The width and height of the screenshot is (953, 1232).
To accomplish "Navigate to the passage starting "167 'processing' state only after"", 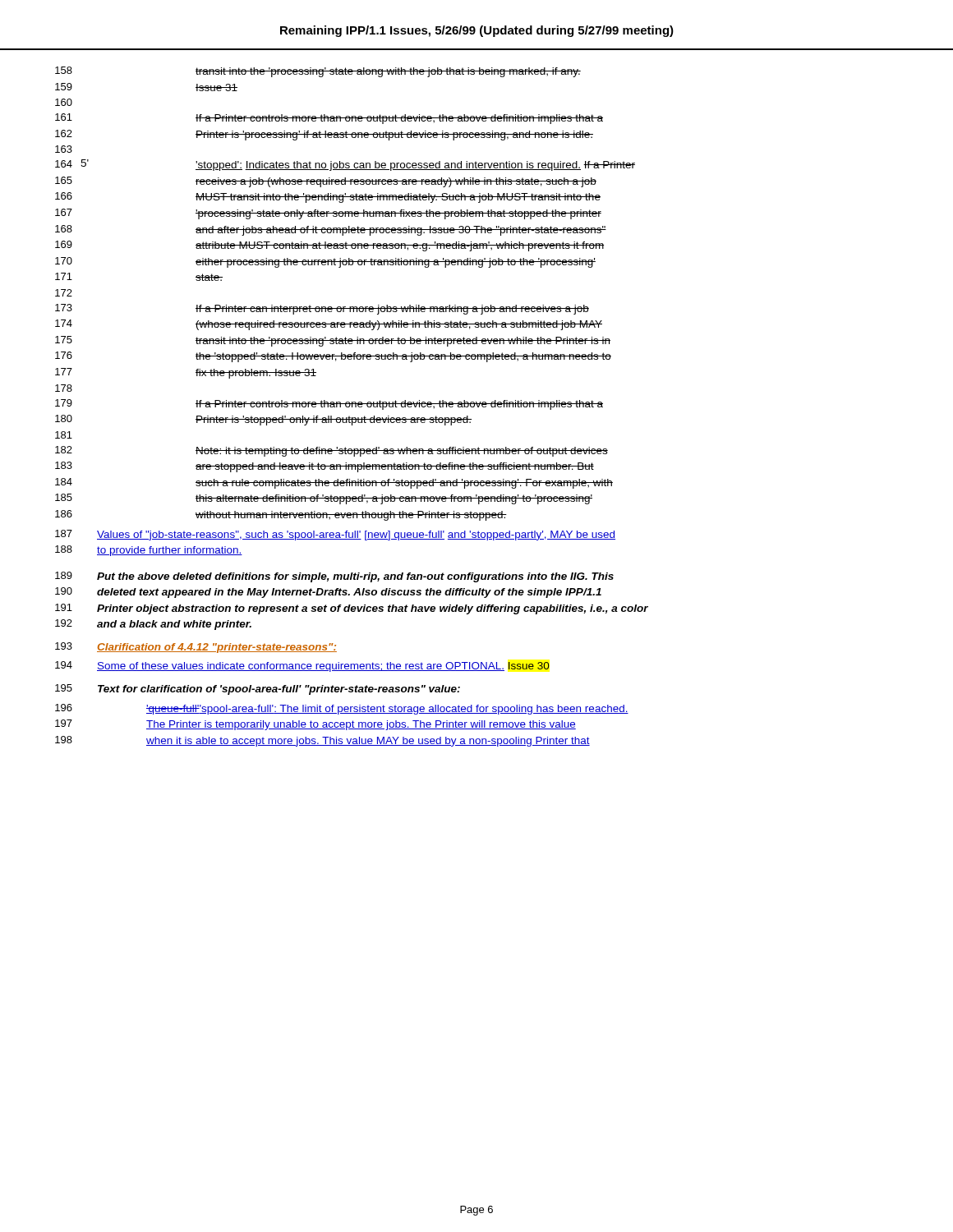I will (x=476, y=213).
